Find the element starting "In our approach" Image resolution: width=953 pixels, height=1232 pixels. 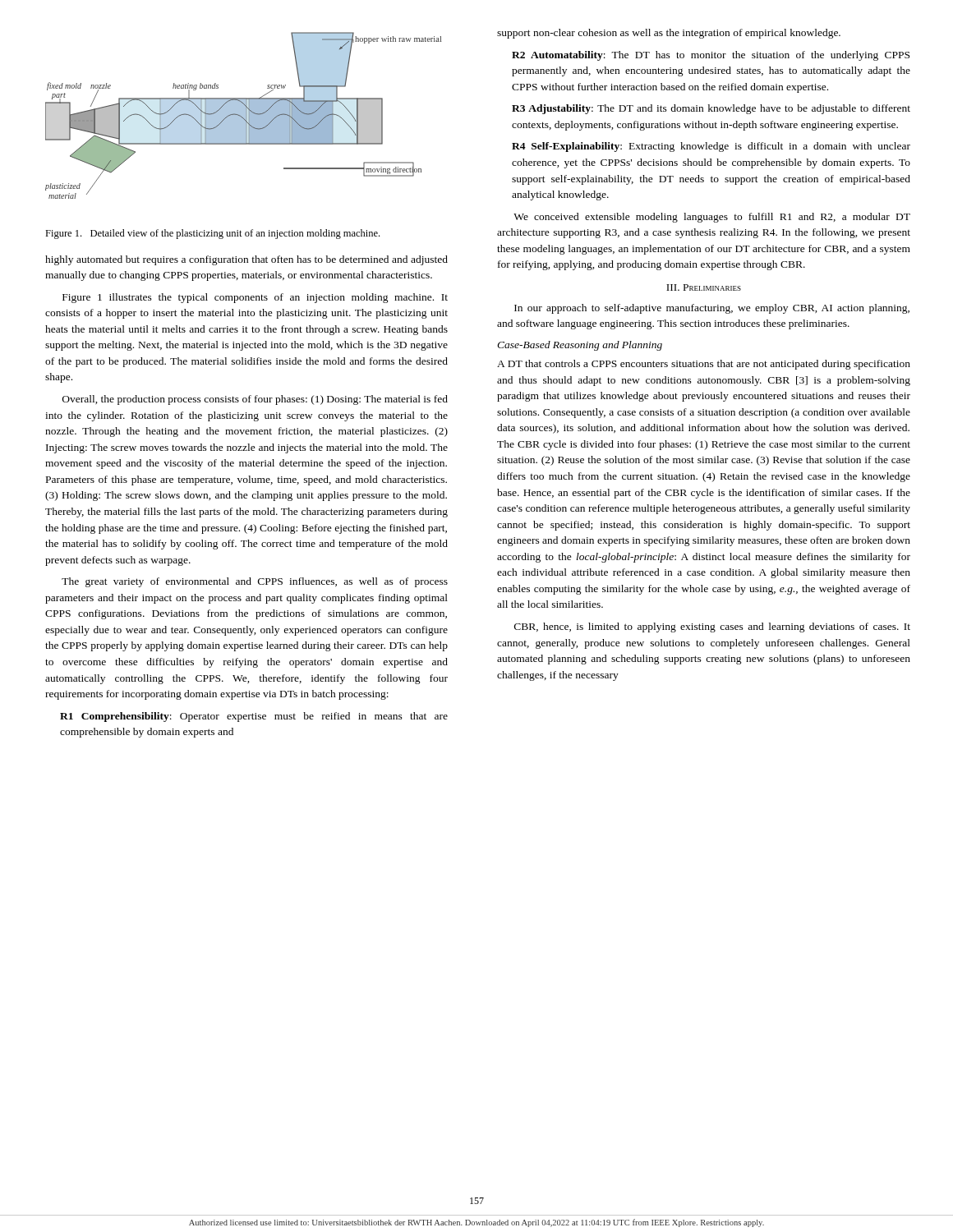[704, 316]
